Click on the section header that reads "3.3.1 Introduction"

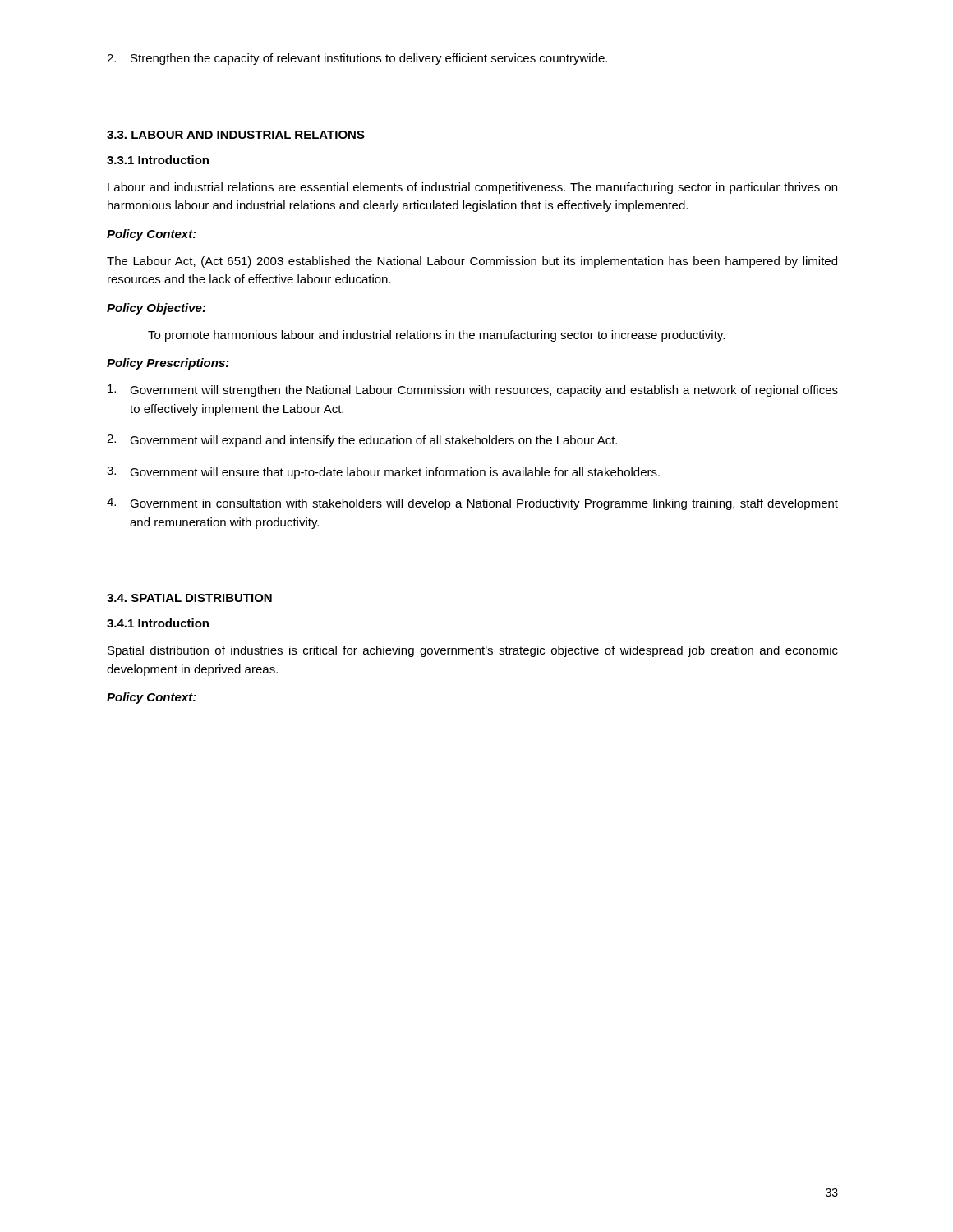(x=158, y=159)
